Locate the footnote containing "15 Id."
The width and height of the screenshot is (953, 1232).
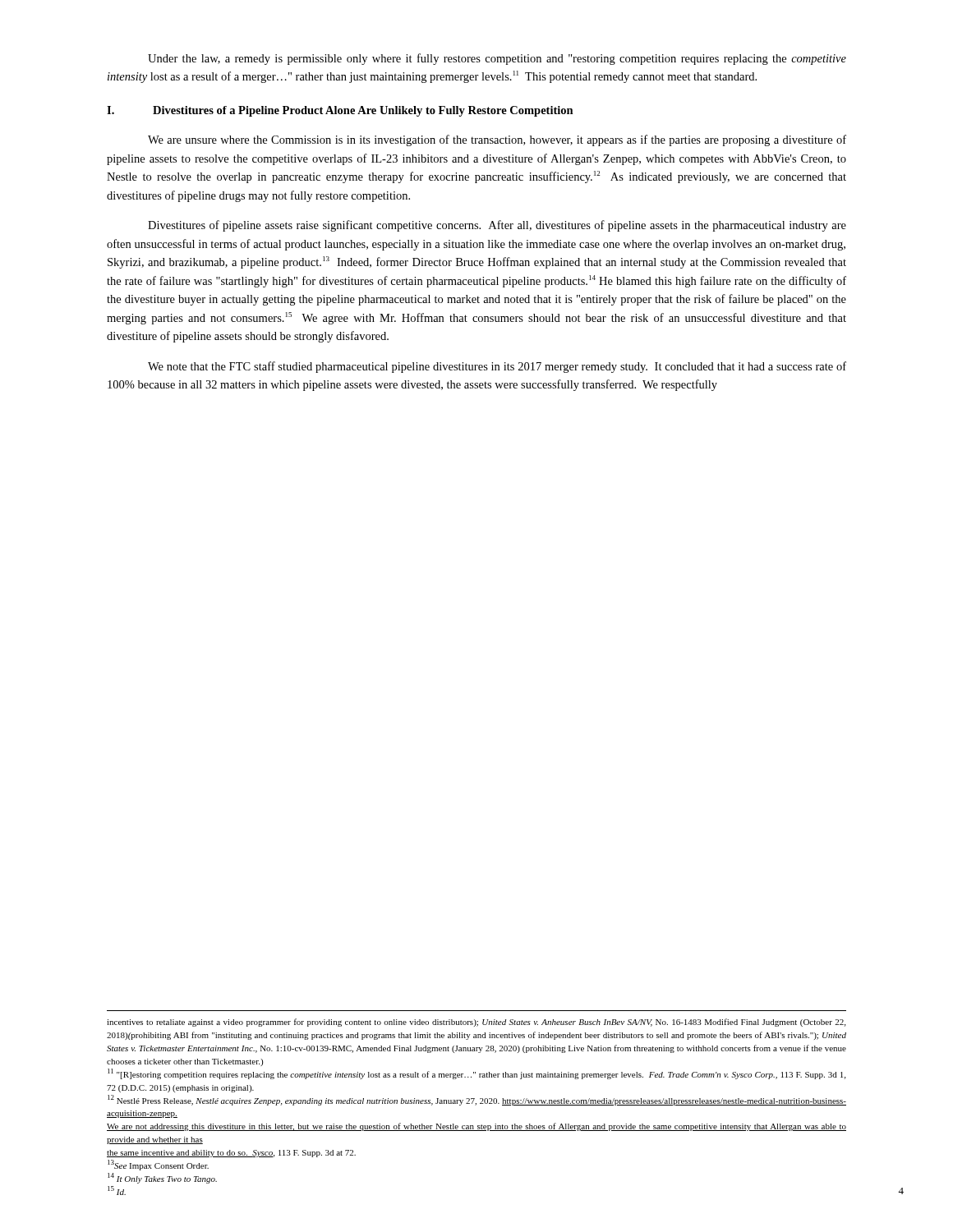click(x=117, y=1191)
